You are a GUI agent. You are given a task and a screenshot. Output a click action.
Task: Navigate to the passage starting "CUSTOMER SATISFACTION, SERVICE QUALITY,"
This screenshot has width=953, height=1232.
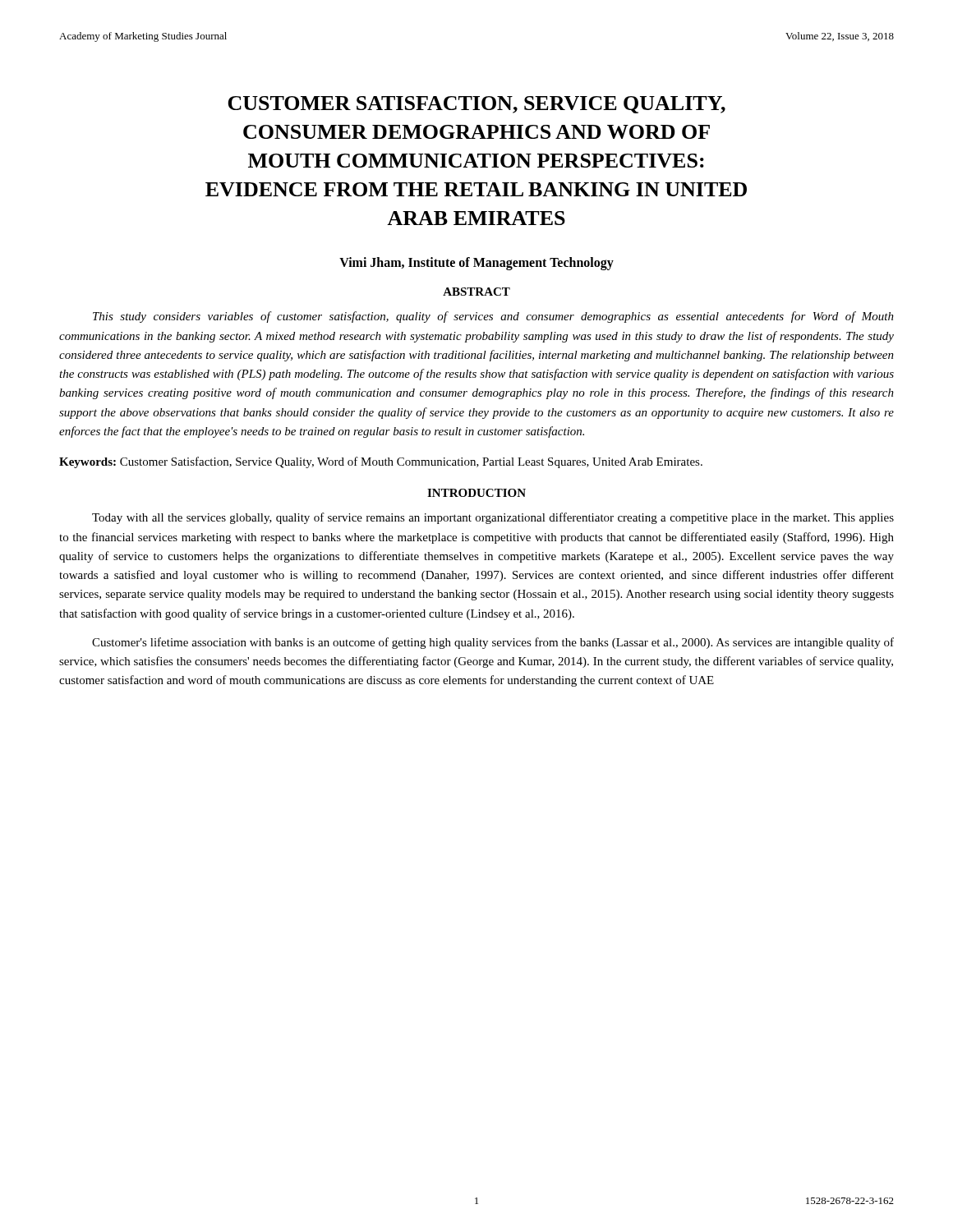point(476,161)
